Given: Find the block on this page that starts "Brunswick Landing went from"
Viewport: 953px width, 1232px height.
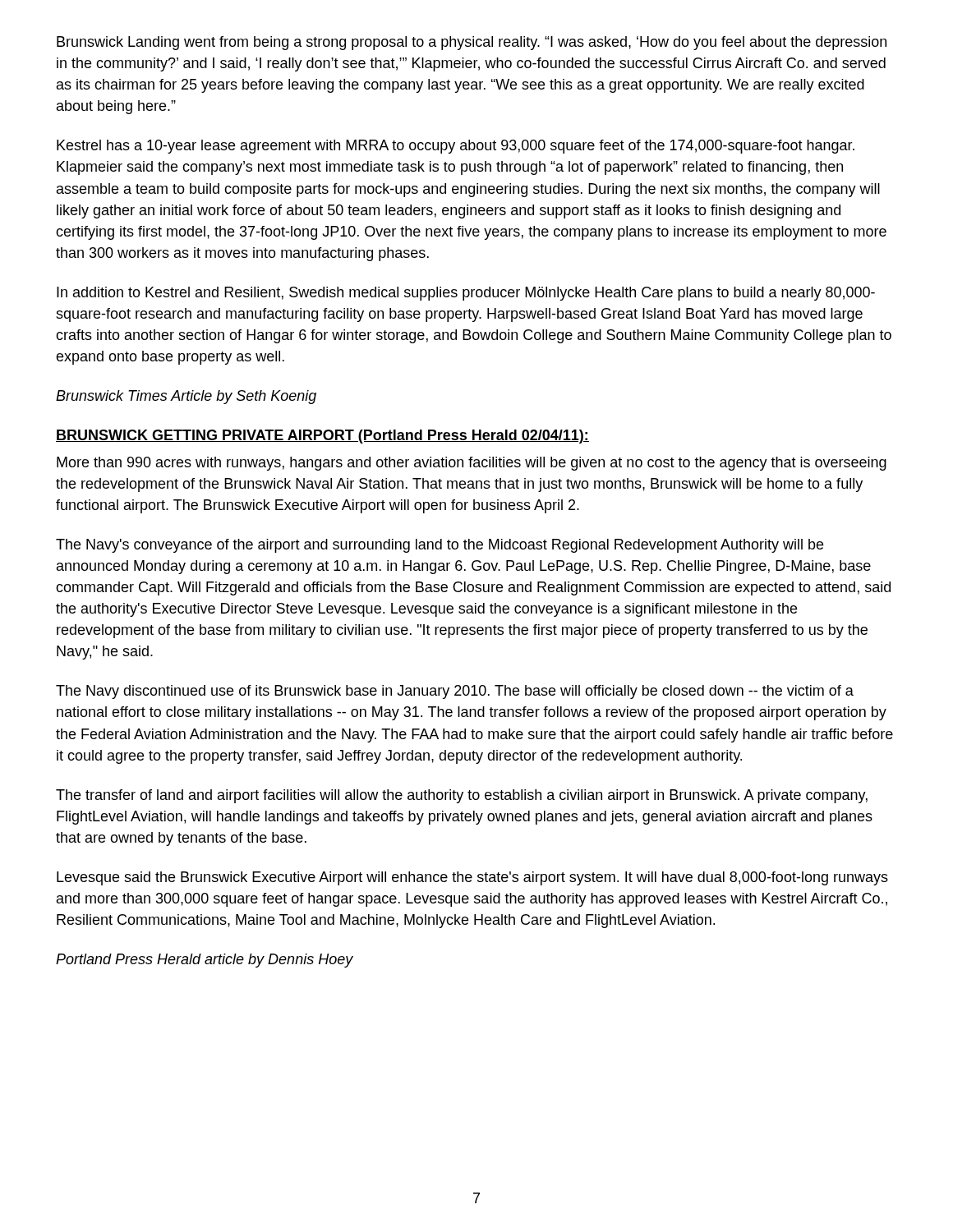Looking at the screenshot, I should (x=472, y=74).
